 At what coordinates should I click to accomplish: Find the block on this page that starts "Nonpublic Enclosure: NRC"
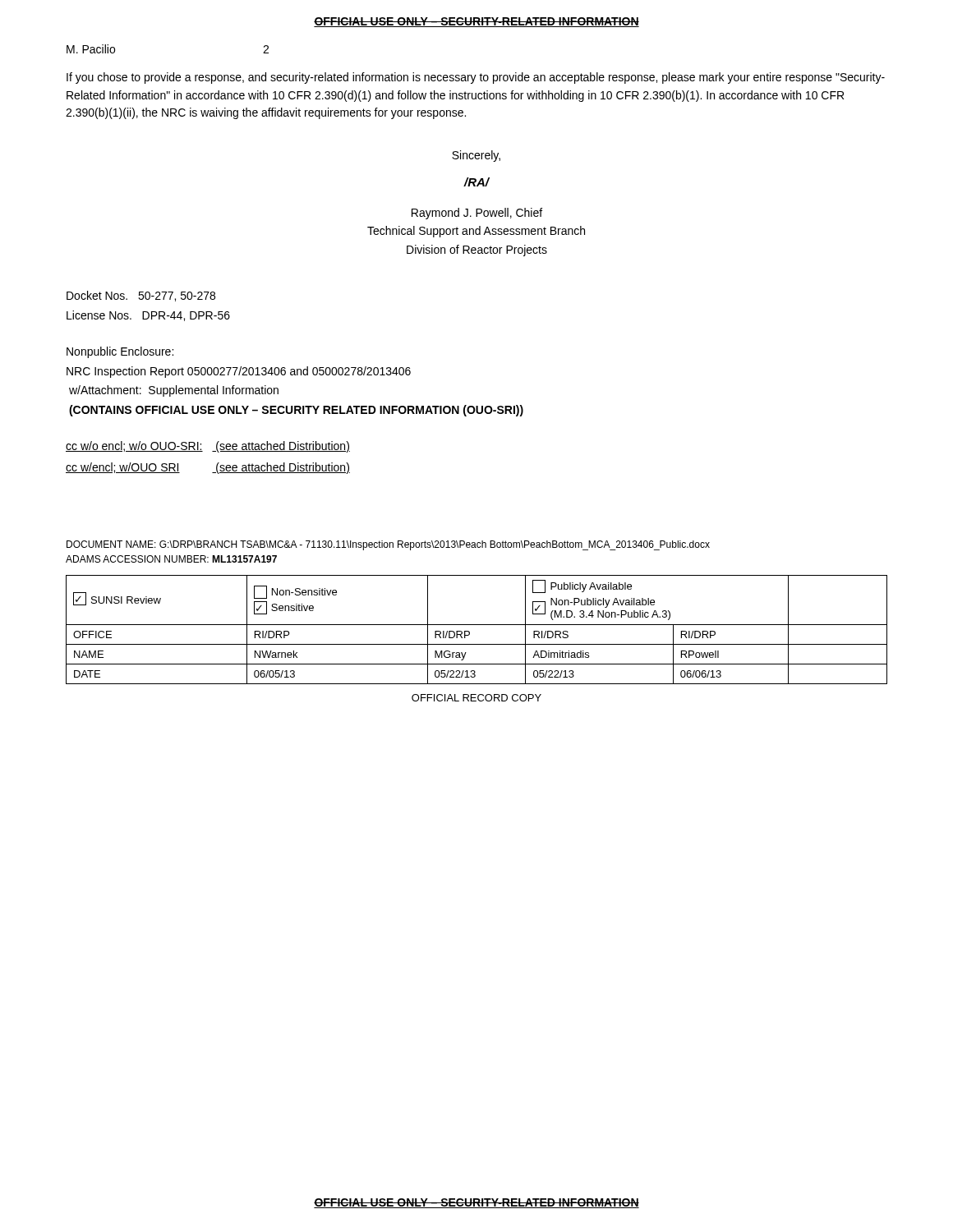click(x=295, y=381)
